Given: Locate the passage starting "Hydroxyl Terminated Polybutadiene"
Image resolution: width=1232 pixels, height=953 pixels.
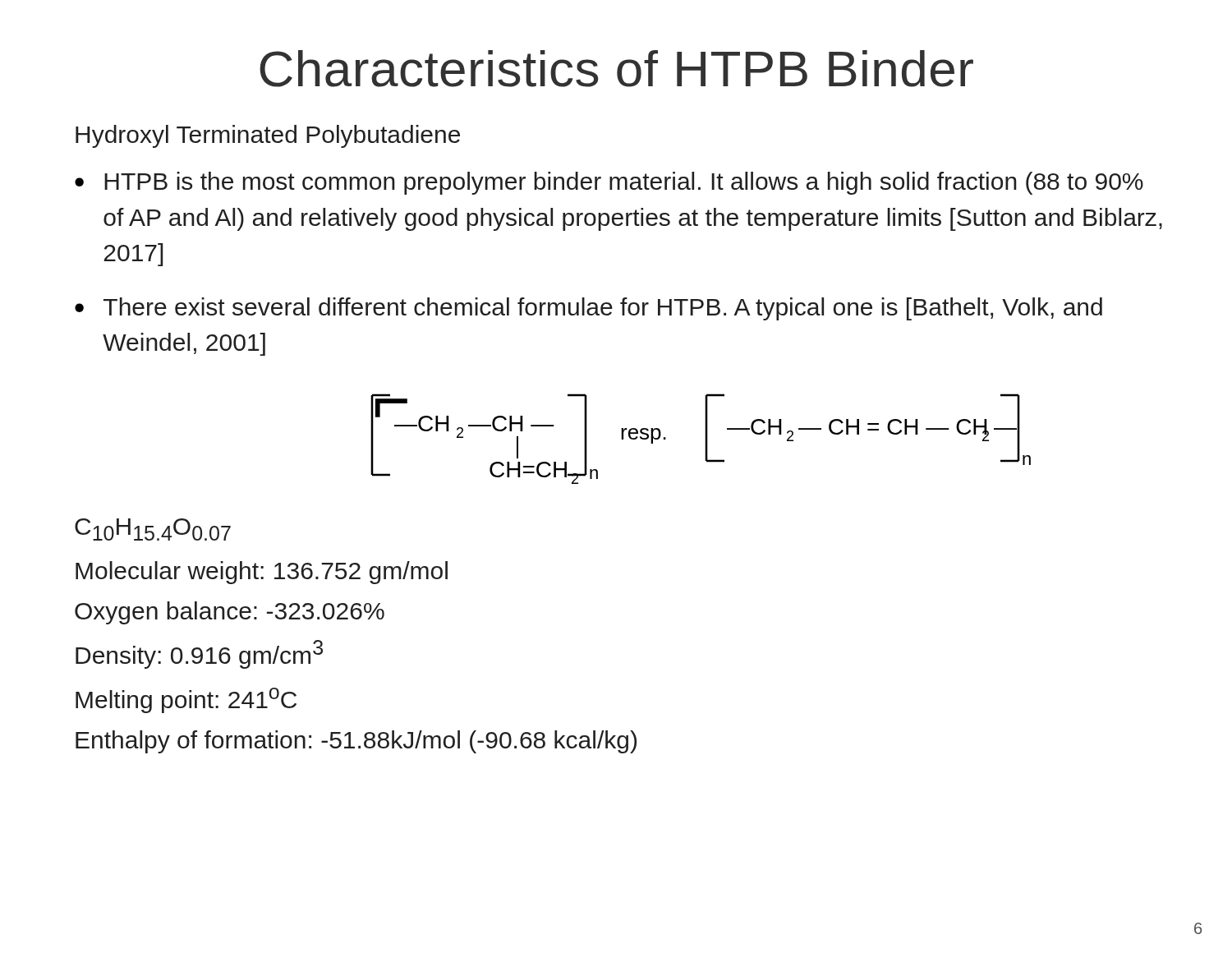Looking at the screenshot, I should coord(267,134).
